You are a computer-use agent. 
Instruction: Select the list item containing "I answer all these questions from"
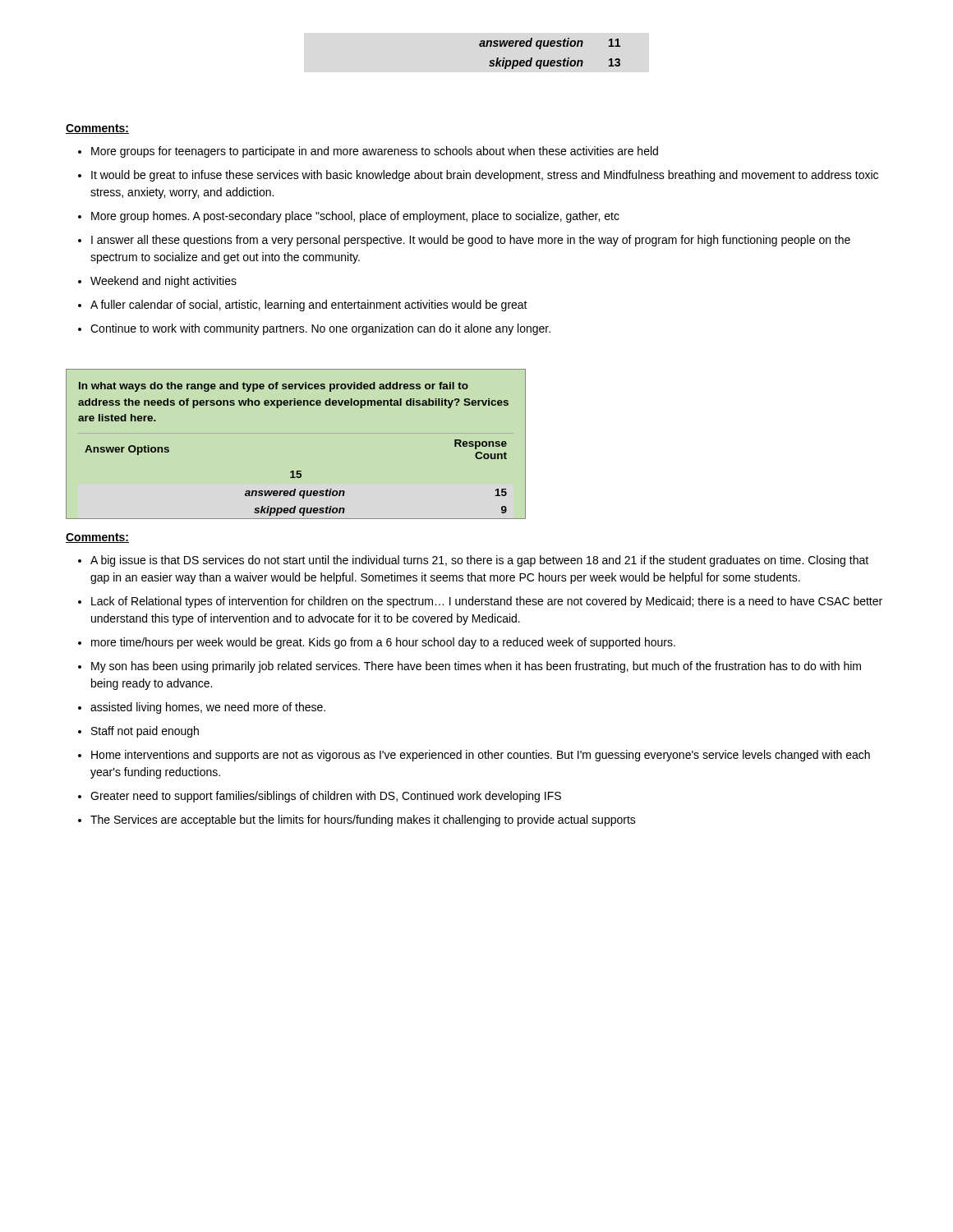pyautogui.click(x=476, y=249)
